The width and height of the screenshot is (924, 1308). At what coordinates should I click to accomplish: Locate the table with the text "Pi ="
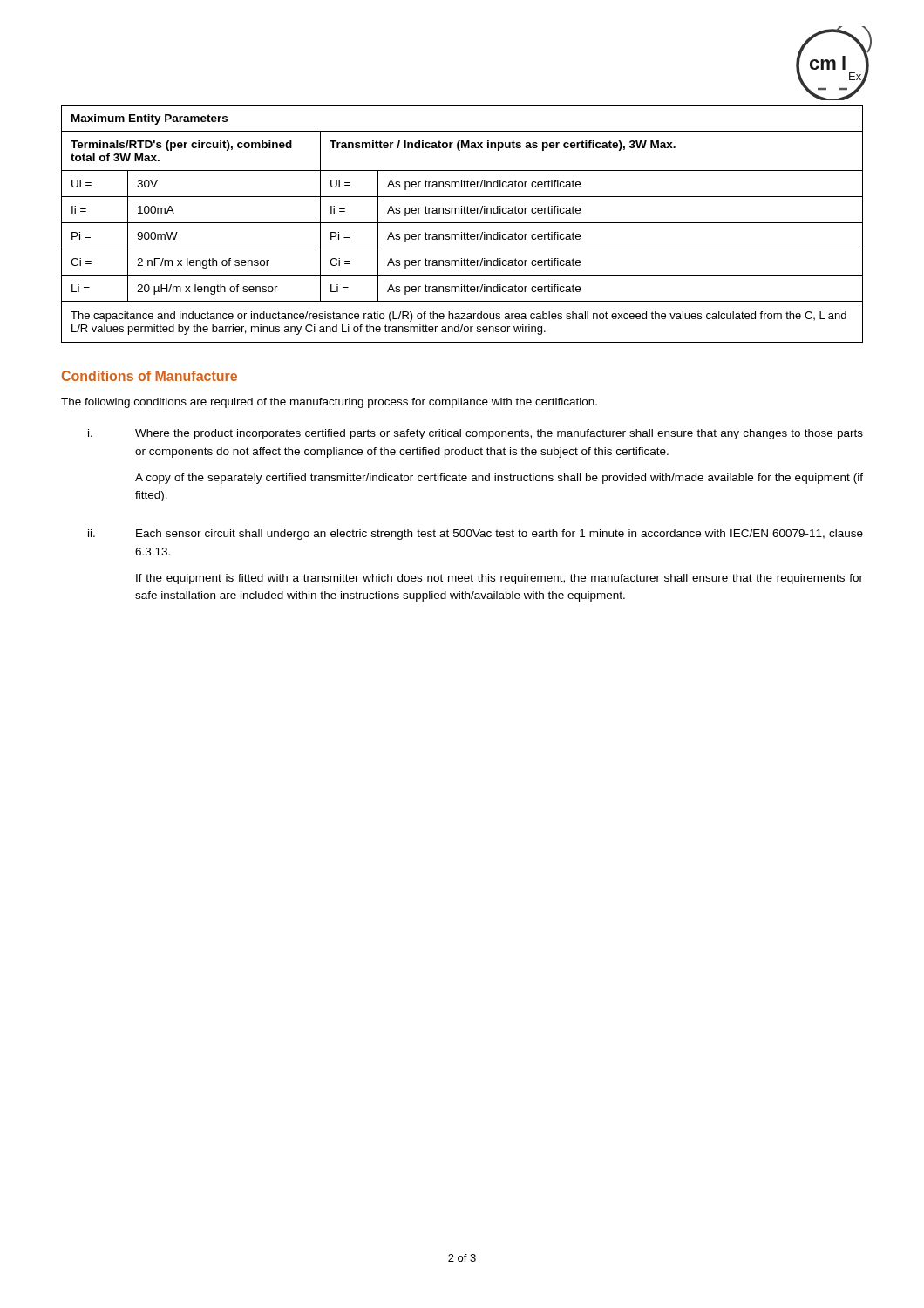pos(462,224)
